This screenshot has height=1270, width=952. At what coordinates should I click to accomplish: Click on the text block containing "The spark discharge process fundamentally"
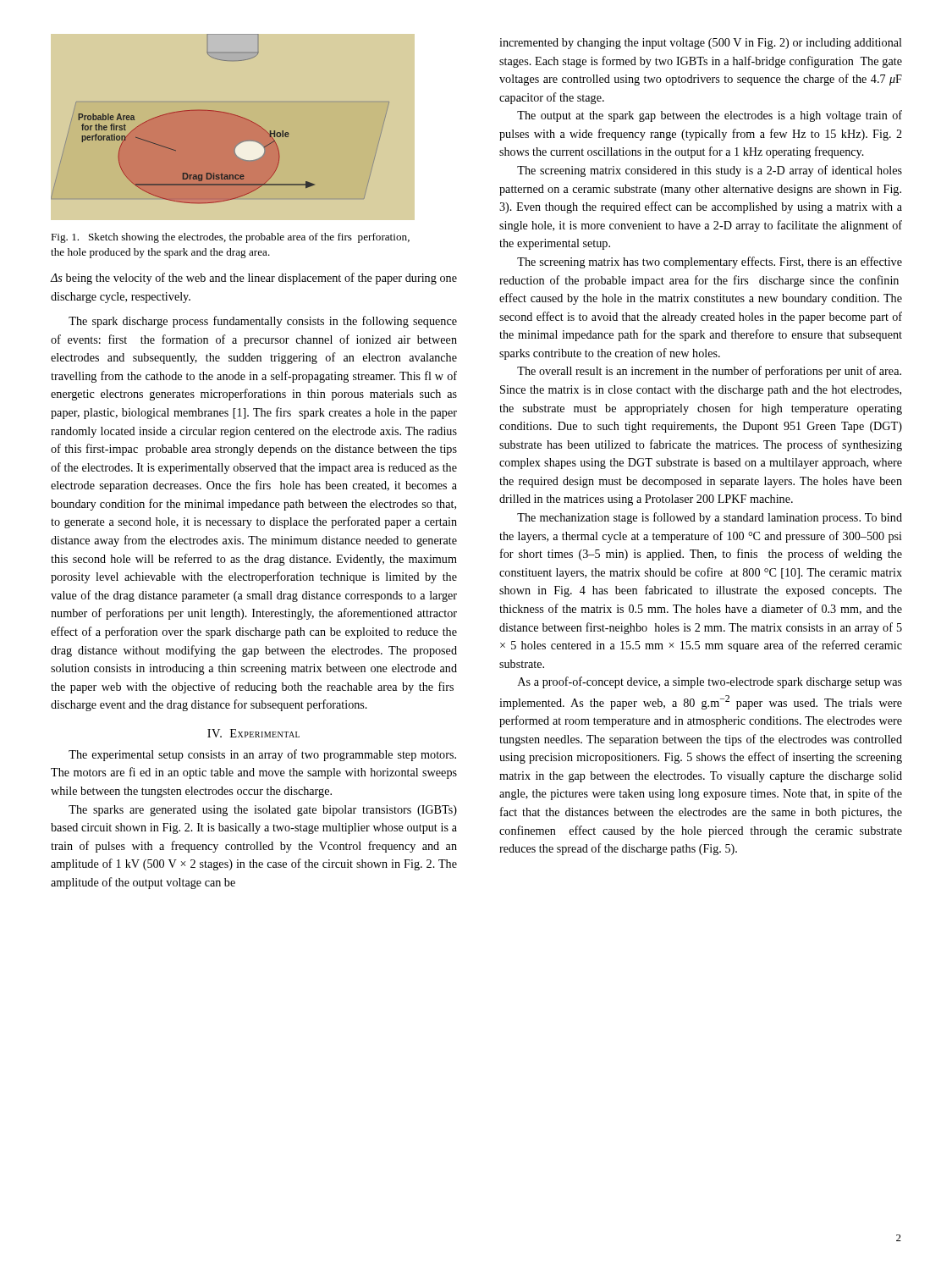click(x=254, y=514)
